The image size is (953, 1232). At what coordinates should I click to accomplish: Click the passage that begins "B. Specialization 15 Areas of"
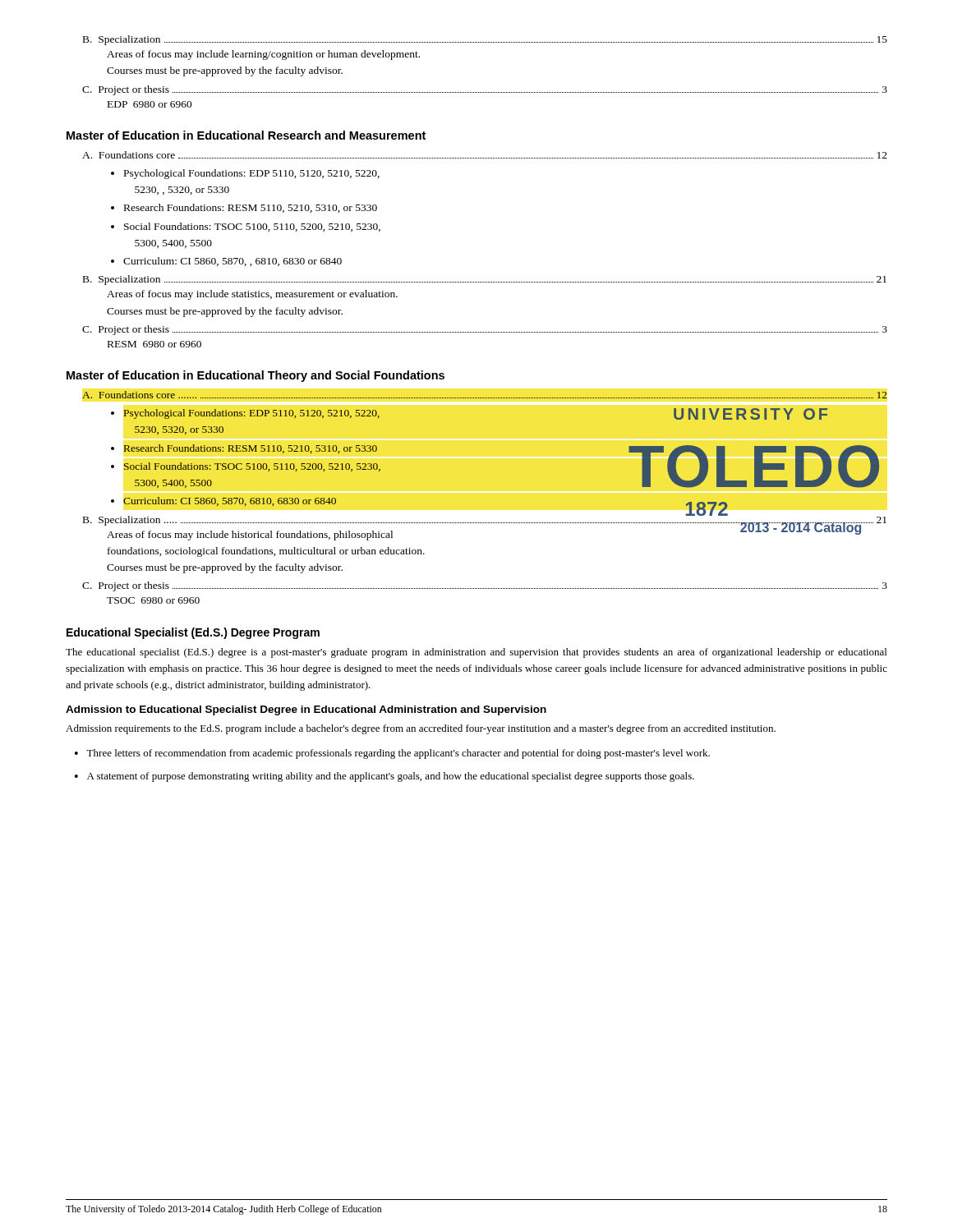485,40
